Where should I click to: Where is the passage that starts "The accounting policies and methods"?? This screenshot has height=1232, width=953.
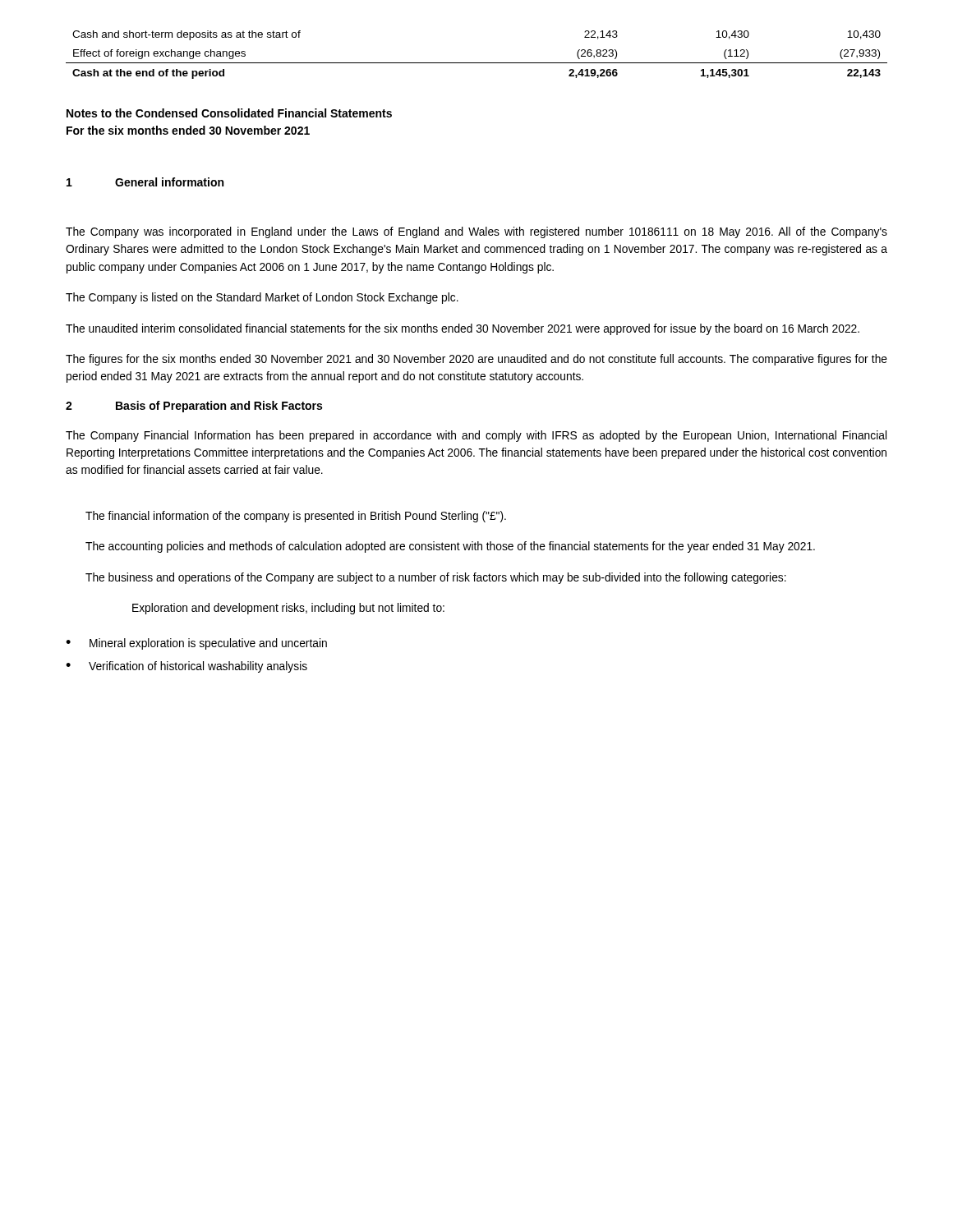click(451, 547)
